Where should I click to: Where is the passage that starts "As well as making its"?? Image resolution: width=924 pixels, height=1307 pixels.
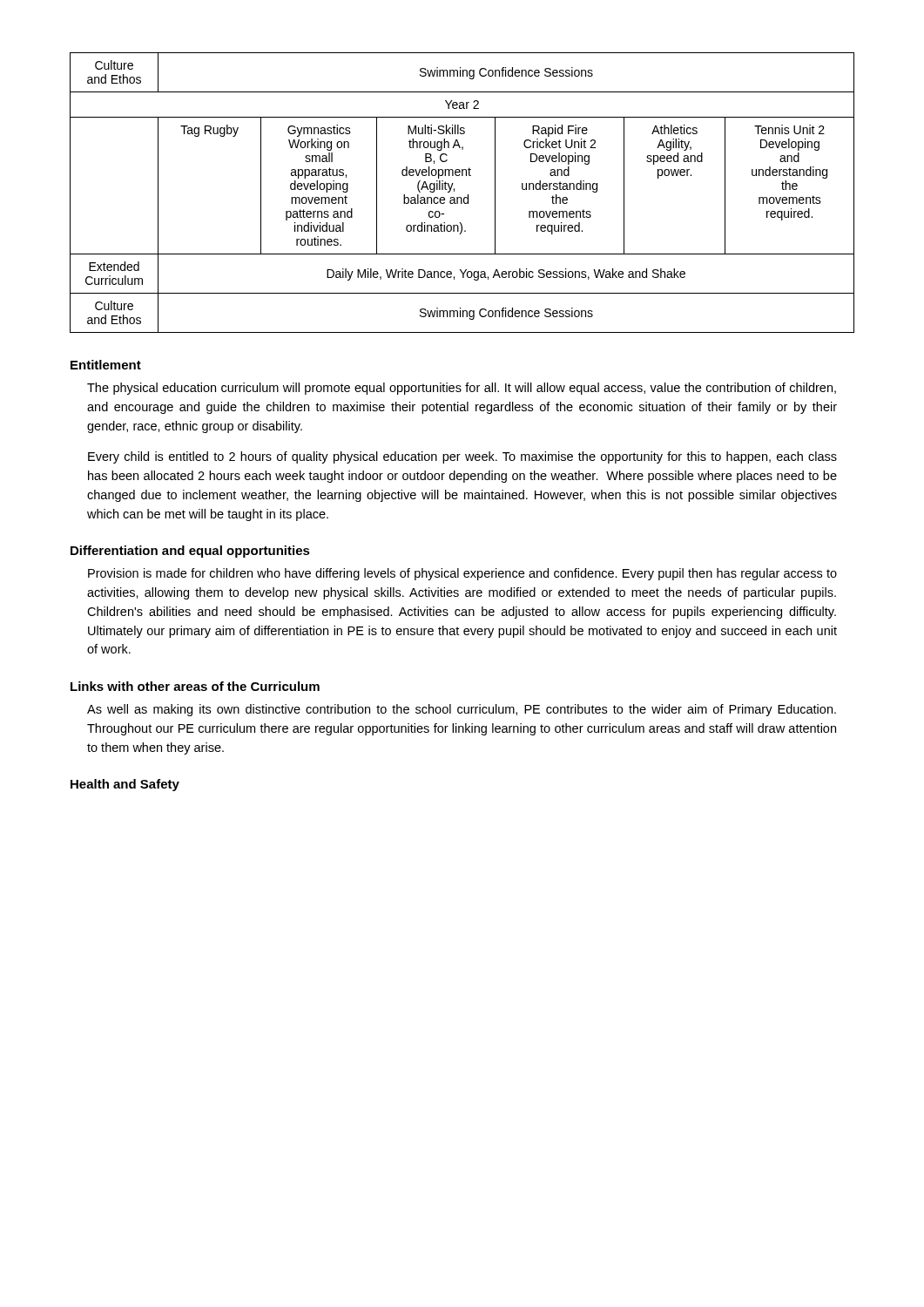pyautogui.click(x=462, y=728)
